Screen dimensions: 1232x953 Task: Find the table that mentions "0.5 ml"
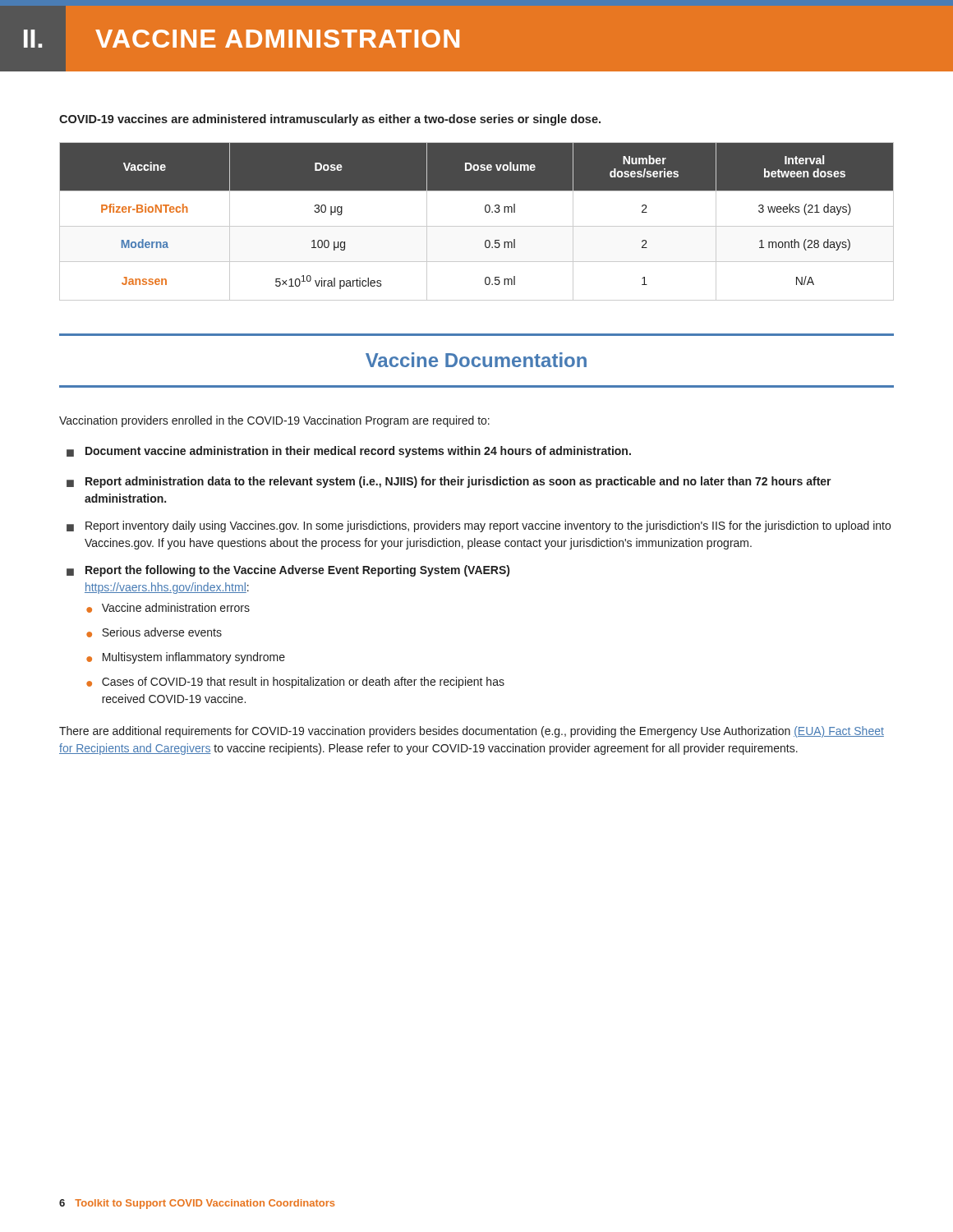[x=476, y=221]
